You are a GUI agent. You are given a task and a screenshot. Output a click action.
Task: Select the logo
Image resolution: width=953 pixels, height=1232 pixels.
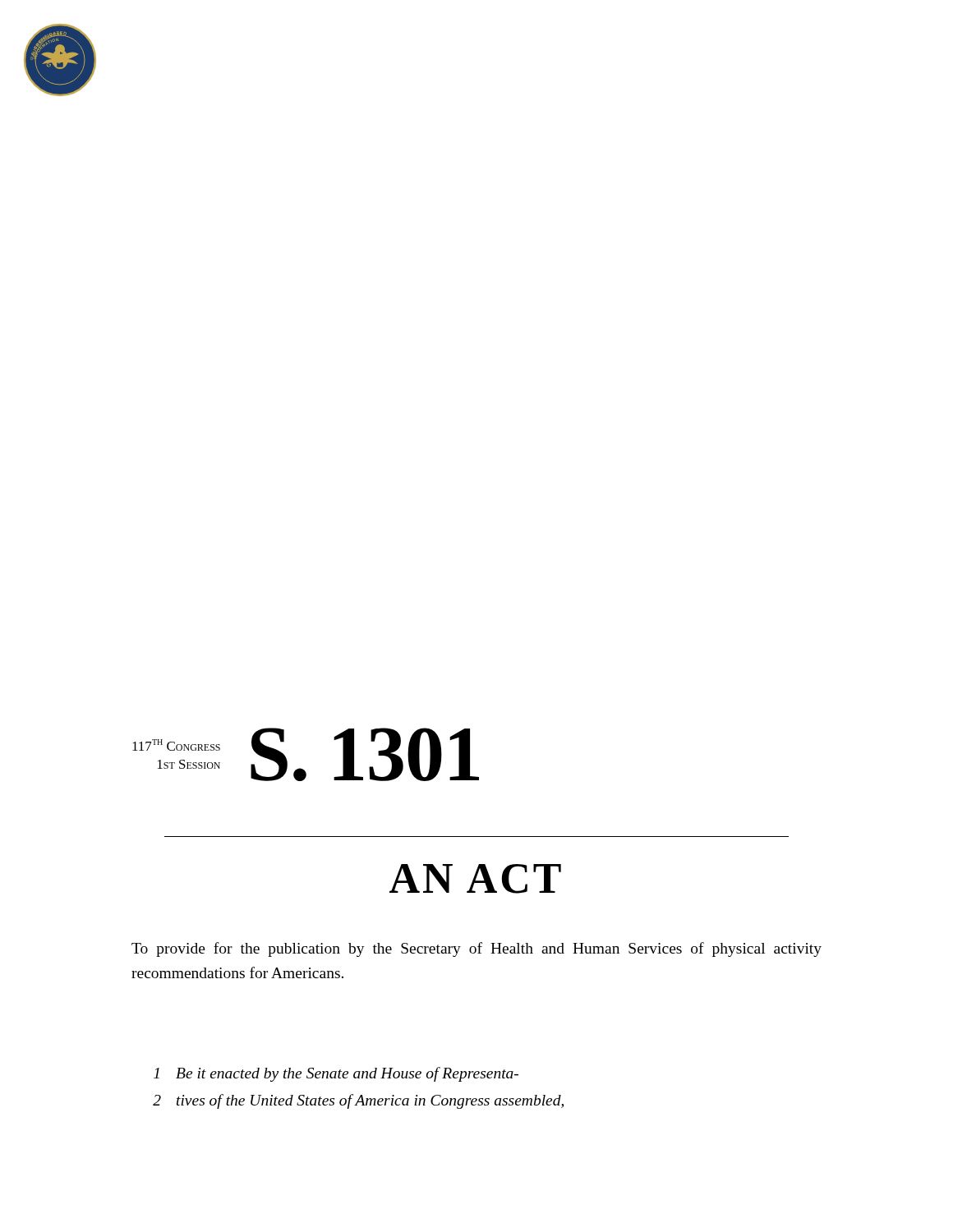(x=60, y=60)
